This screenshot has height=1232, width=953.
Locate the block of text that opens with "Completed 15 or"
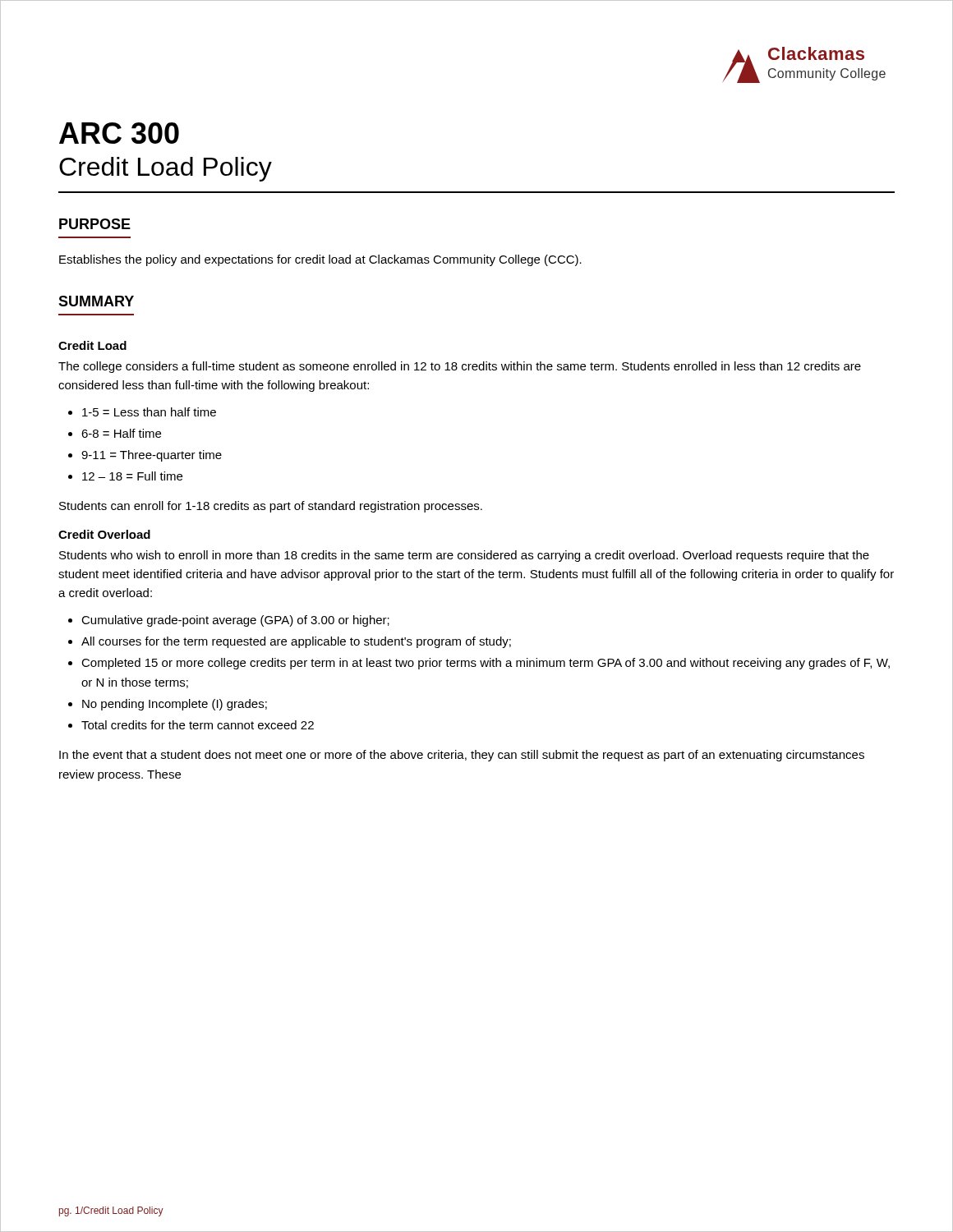coord(486,673)
